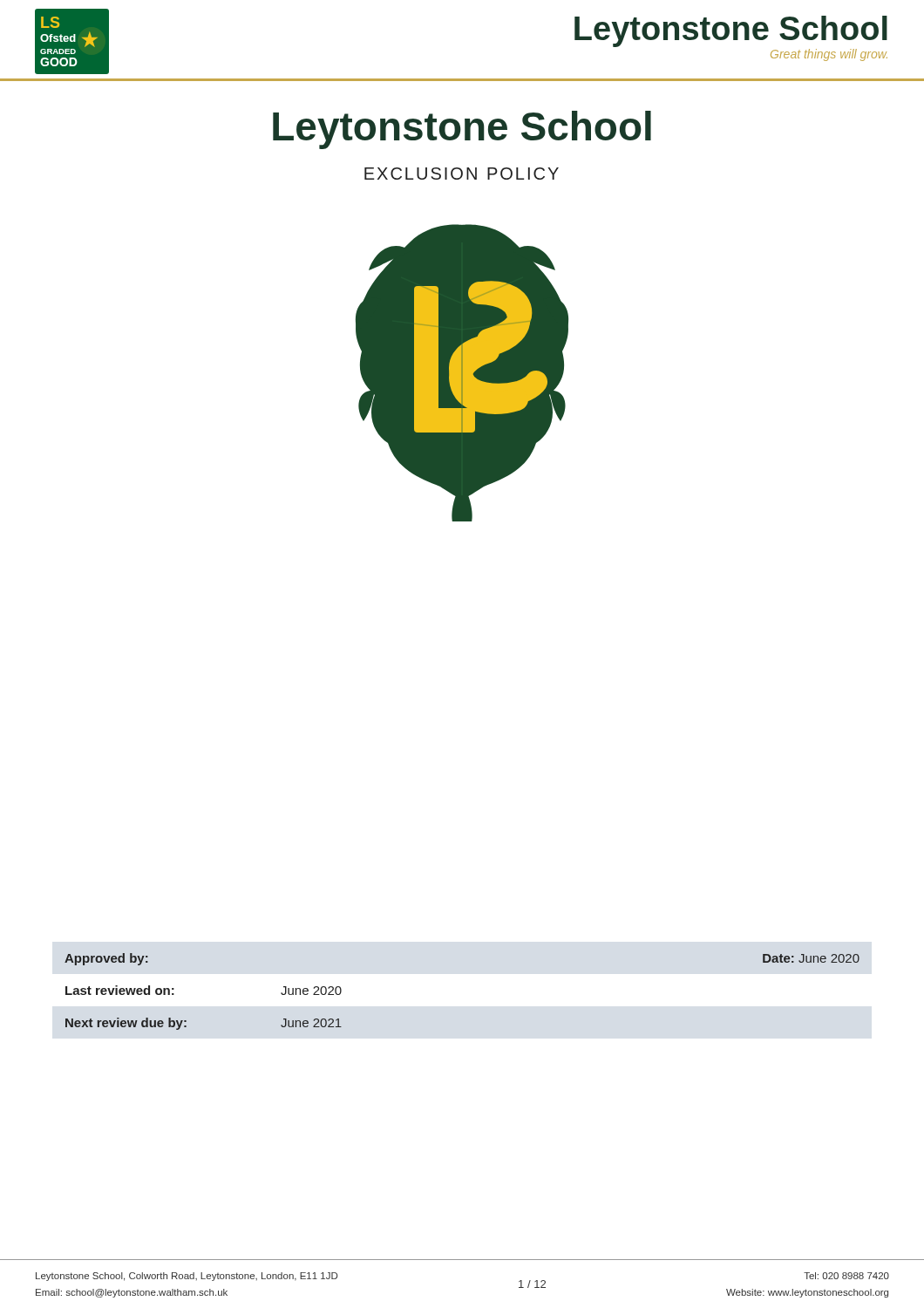This screenshot has height=1308, width=924.
Task: Locate a table
Action: (x=462, y=990)
